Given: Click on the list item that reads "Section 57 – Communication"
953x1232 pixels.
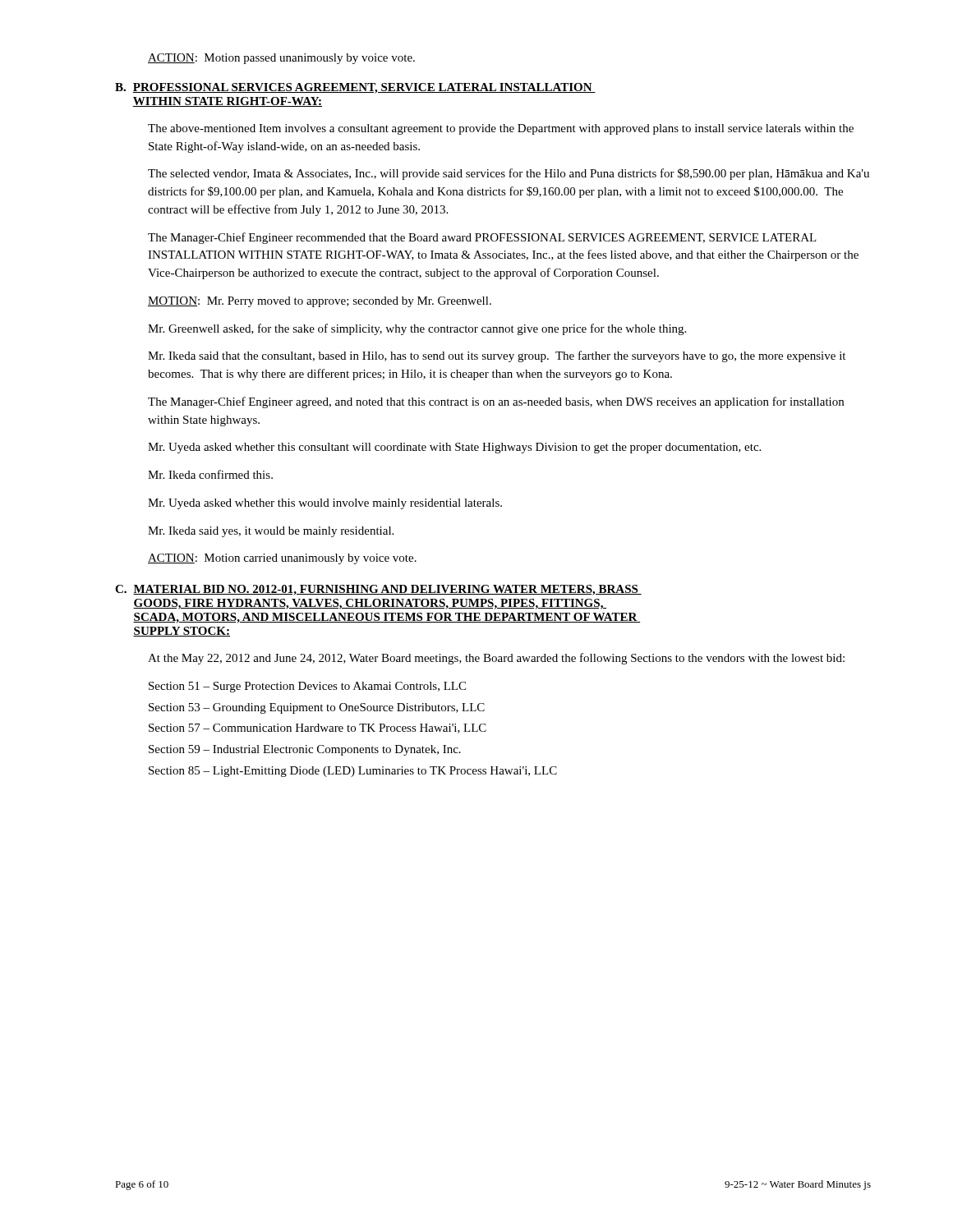Looking at the screenshot, I should [x=317, y=728].
